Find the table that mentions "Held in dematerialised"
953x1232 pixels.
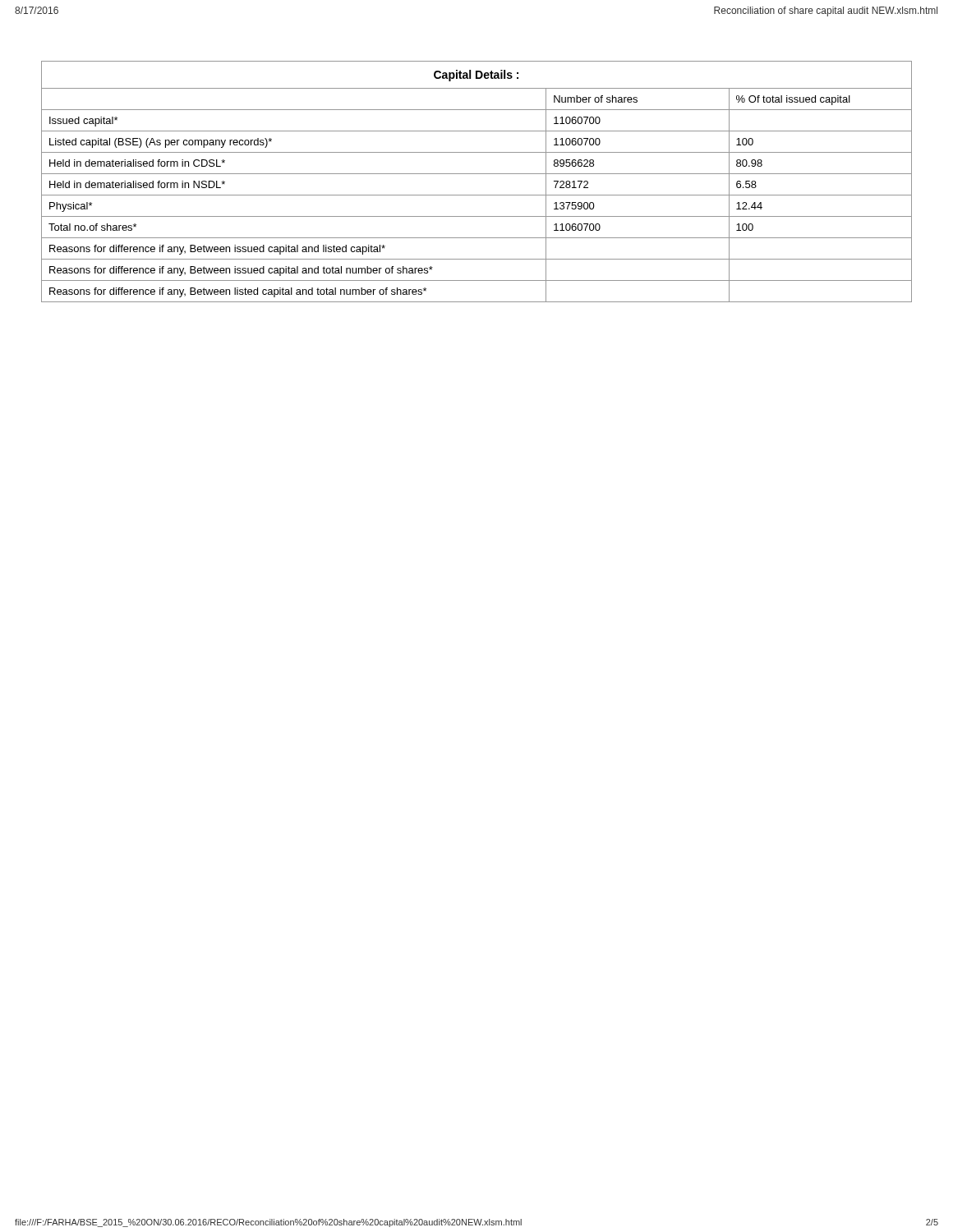tap(476, 181)
